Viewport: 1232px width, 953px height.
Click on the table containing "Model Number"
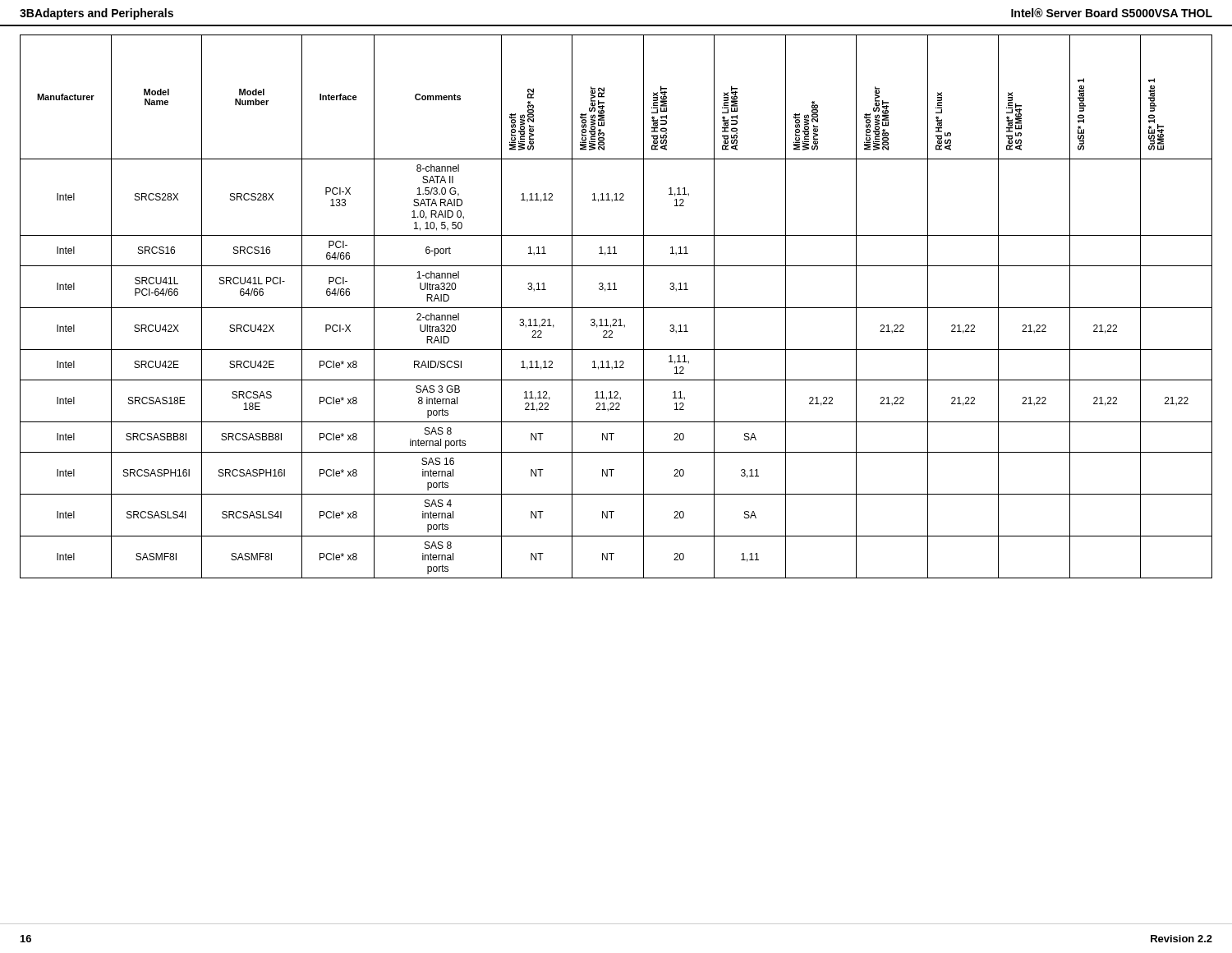[616, 306]
